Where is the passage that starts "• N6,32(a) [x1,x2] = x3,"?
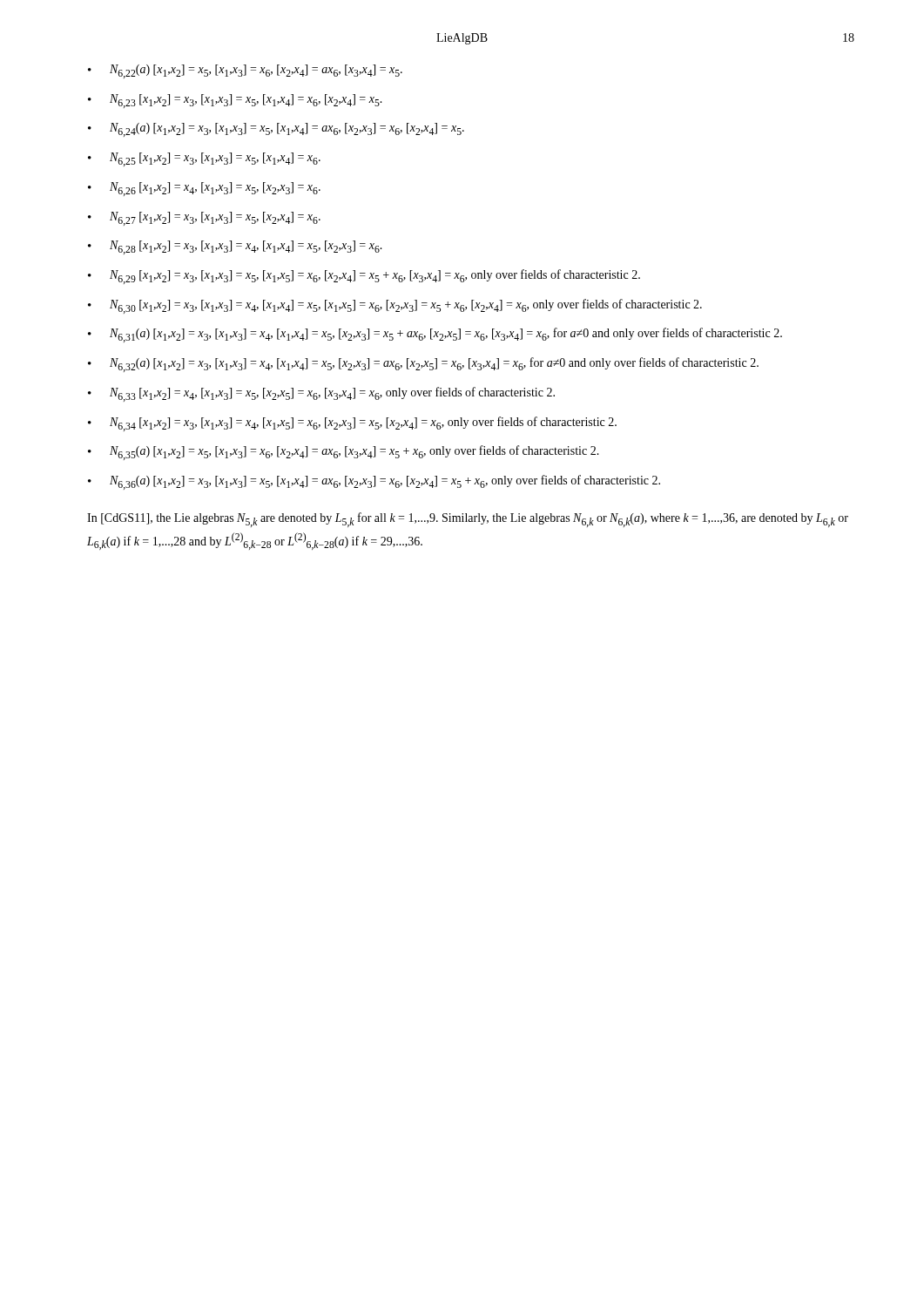This screenshot has width=924, height=1307. click(470, 365)
